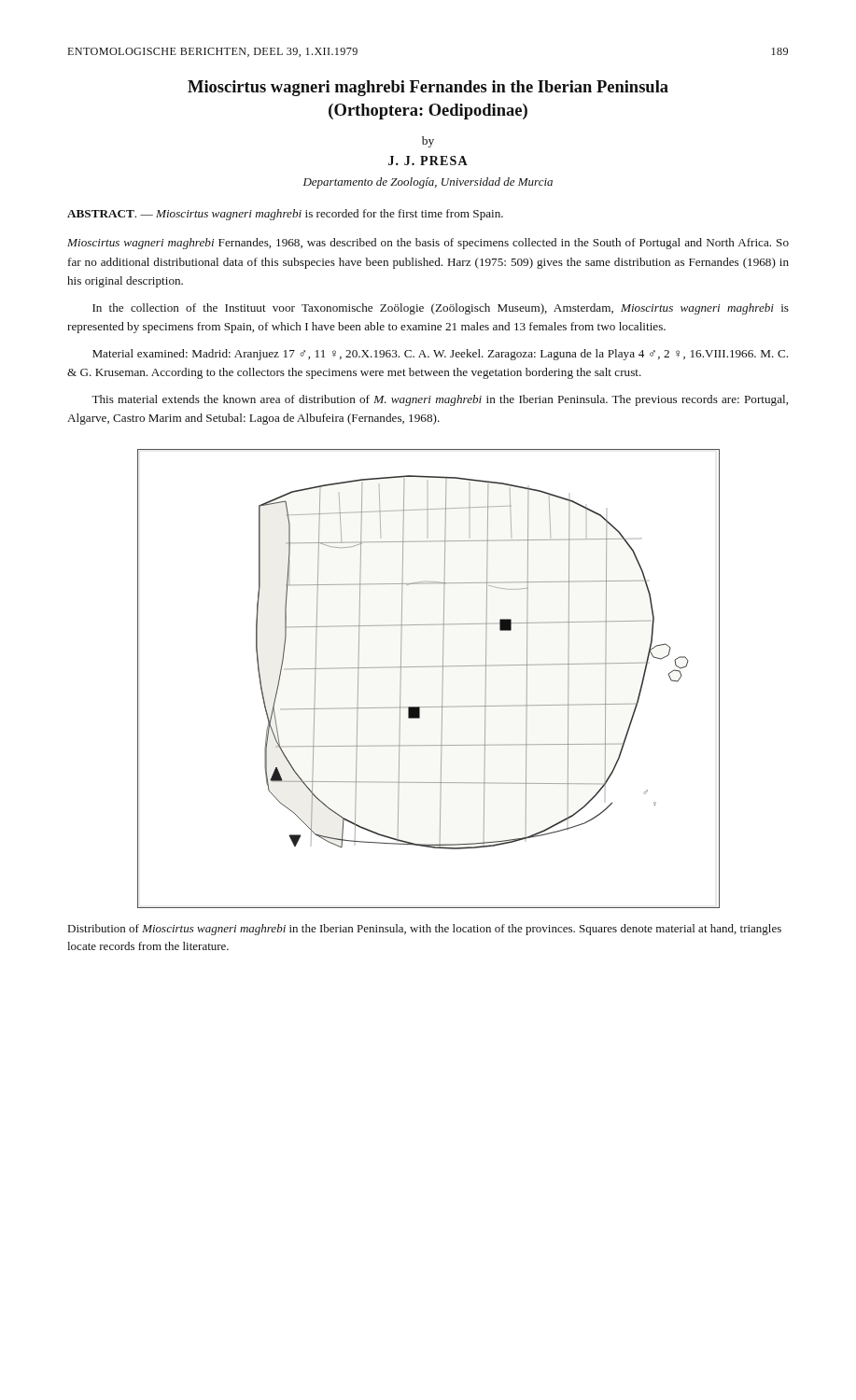Find the element starting "Distribution of Mioscirtus wagneri maghrebi in"
Screen dimensions: 1400x856
click(x=424, y=937)
